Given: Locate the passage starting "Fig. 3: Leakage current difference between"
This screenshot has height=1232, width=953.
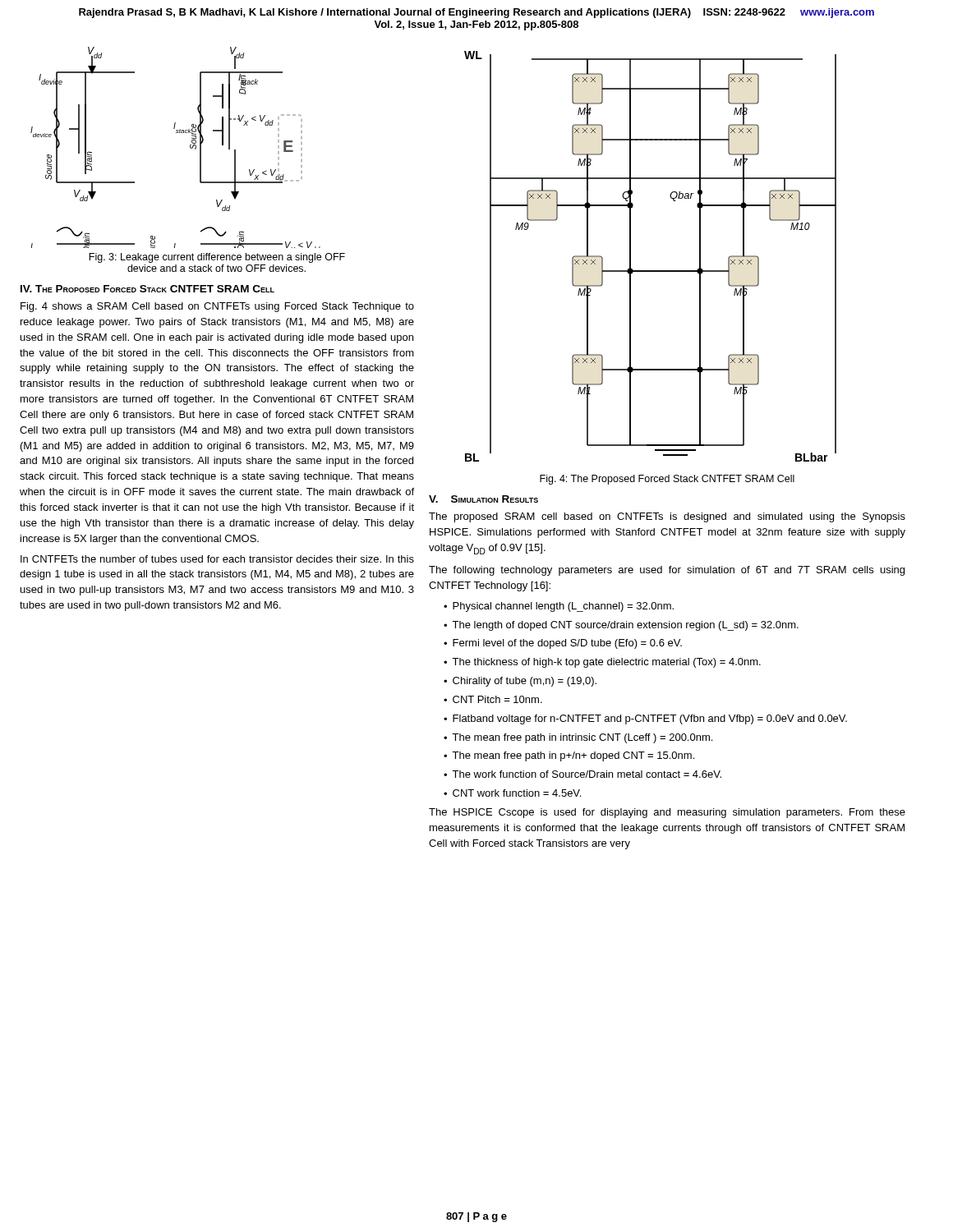Looking at the screenshot, I should pos(217,263).
